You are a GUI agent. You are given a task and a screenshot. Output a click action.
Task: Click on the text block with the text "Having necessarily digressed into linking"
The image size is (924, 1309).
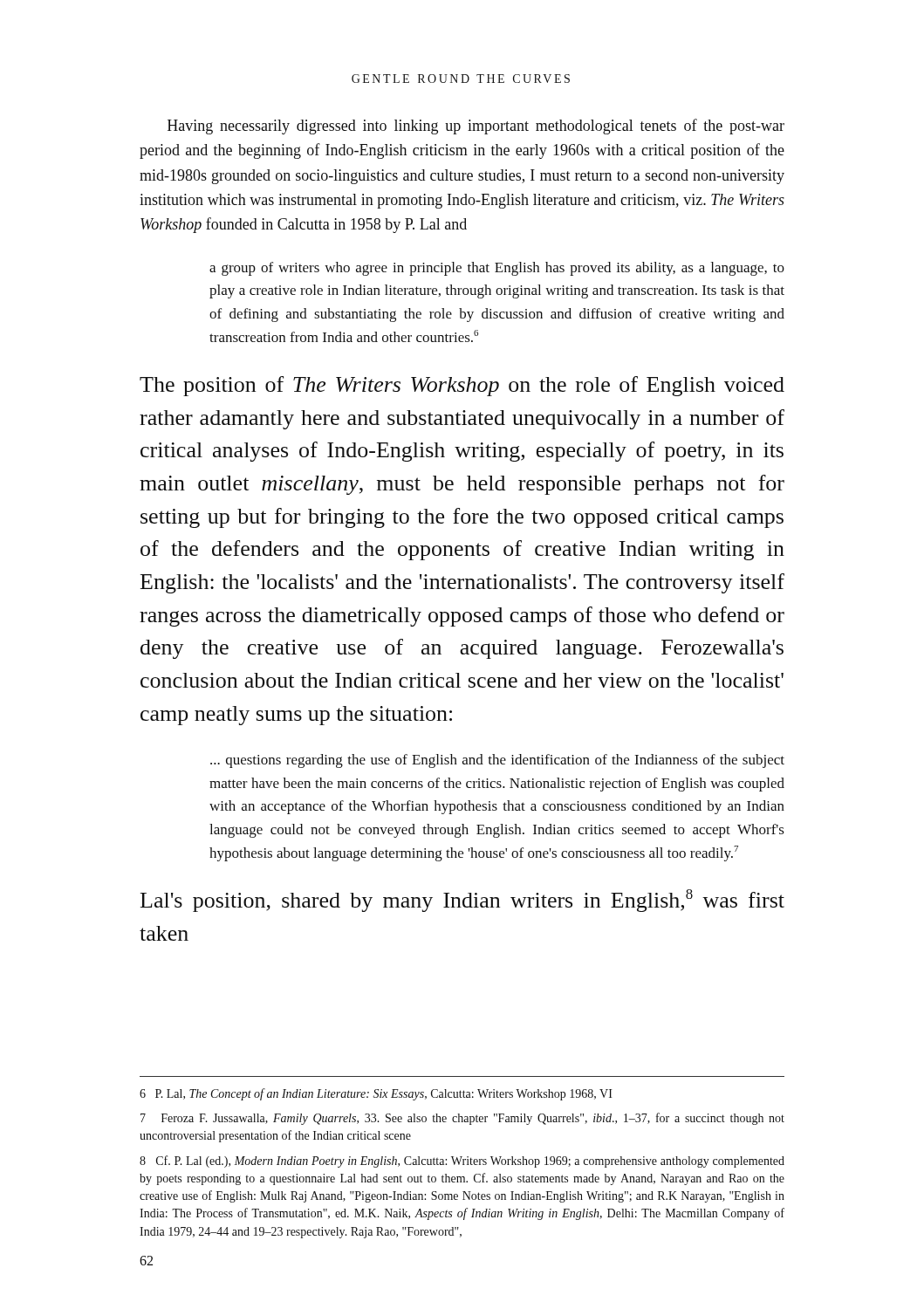(462, 175)
